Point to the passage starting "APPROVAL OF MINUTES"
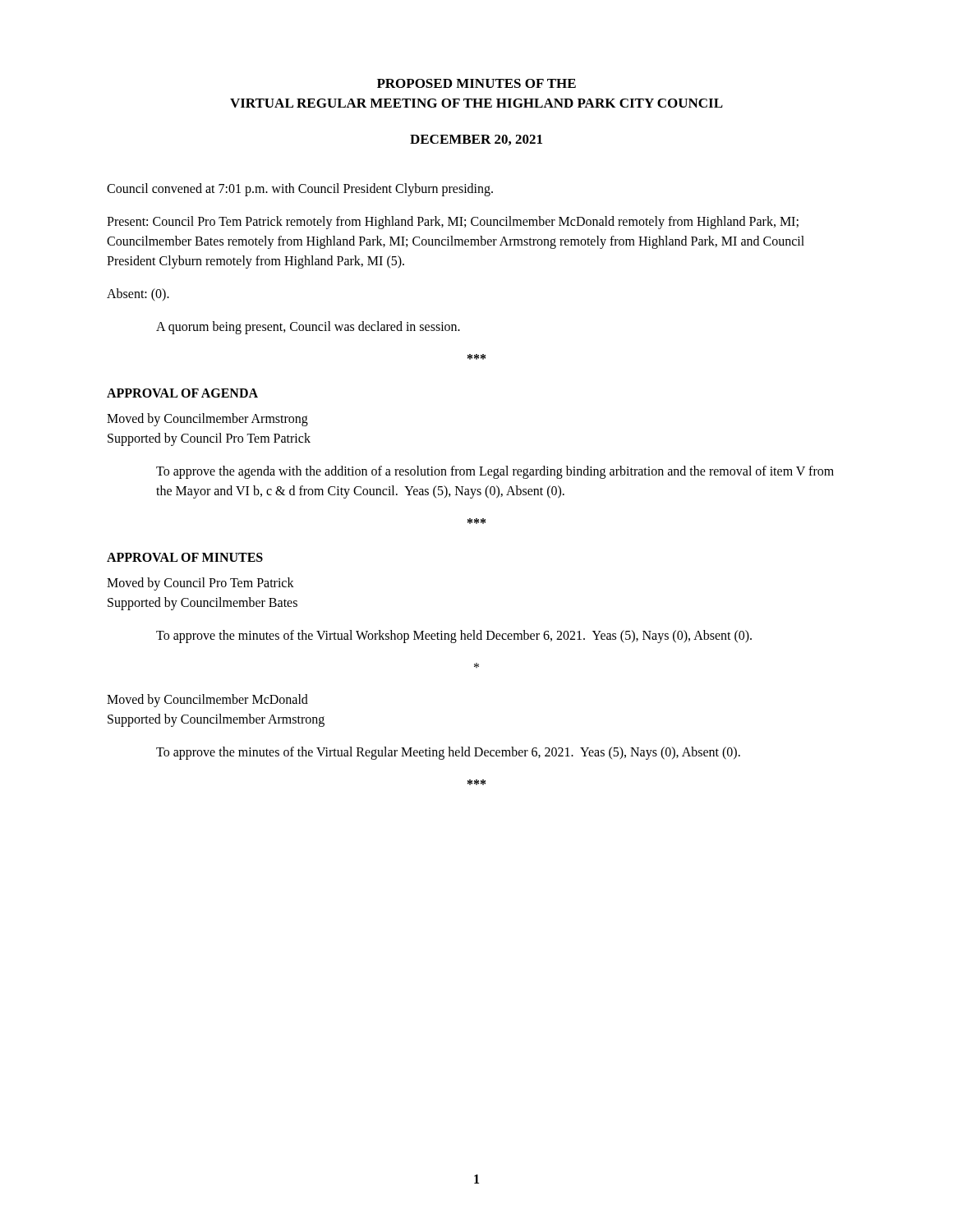953x1232 pixels. [x=185, y=557]
